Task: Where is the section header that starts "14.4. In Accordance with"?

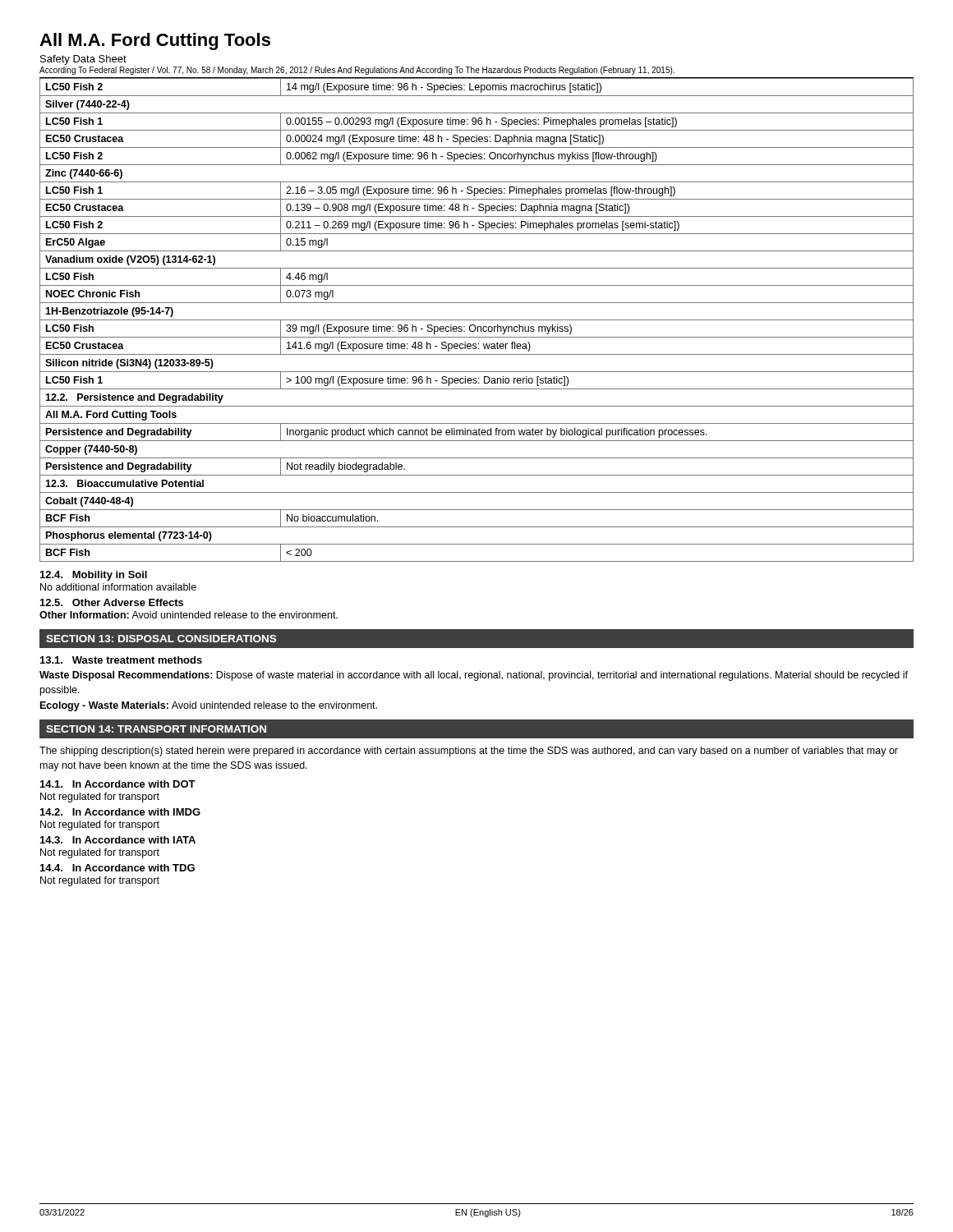Action: pos(117,867)
